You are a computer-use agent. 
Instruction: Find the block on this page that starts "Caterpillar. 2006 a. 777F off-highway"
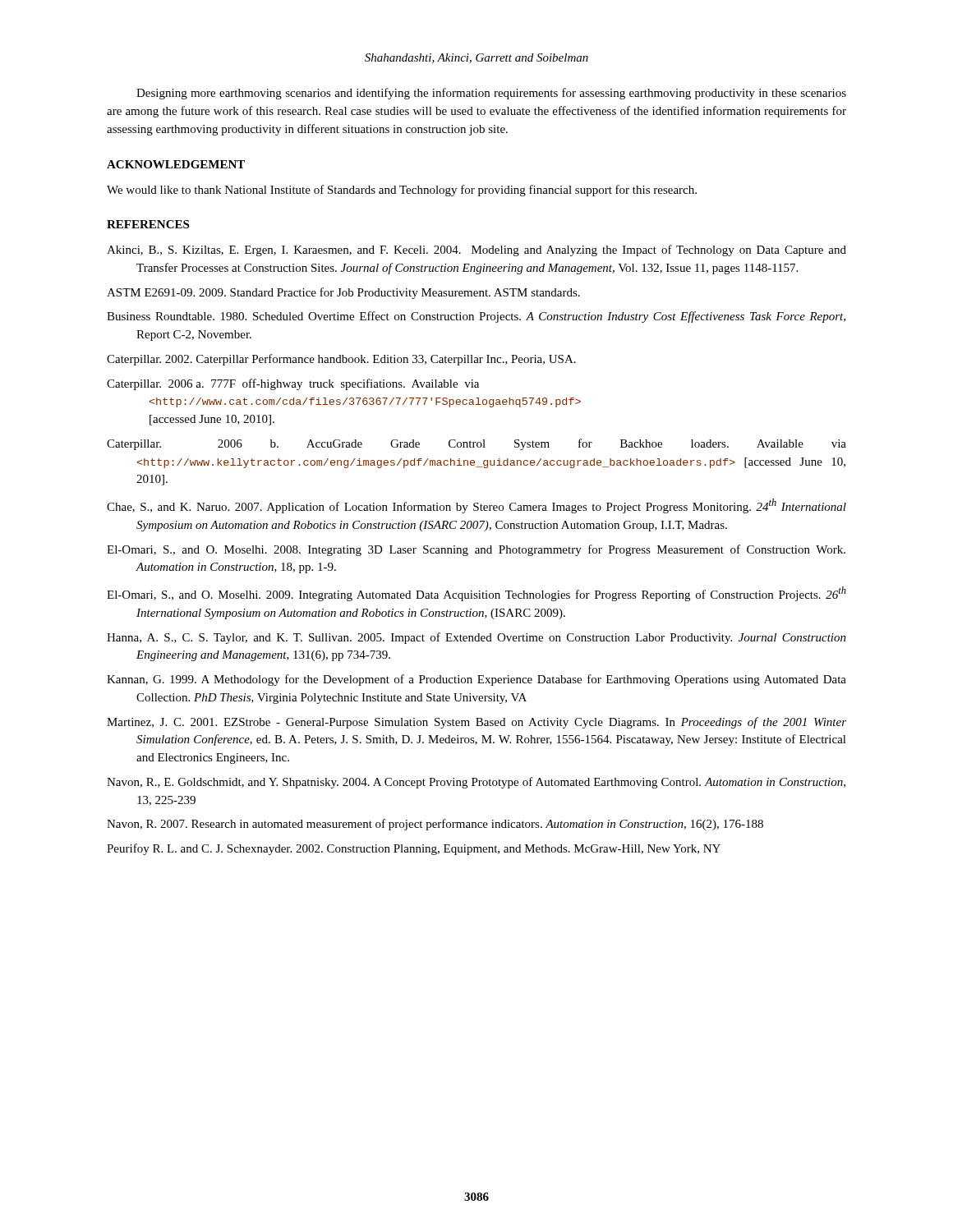point(344,401)
